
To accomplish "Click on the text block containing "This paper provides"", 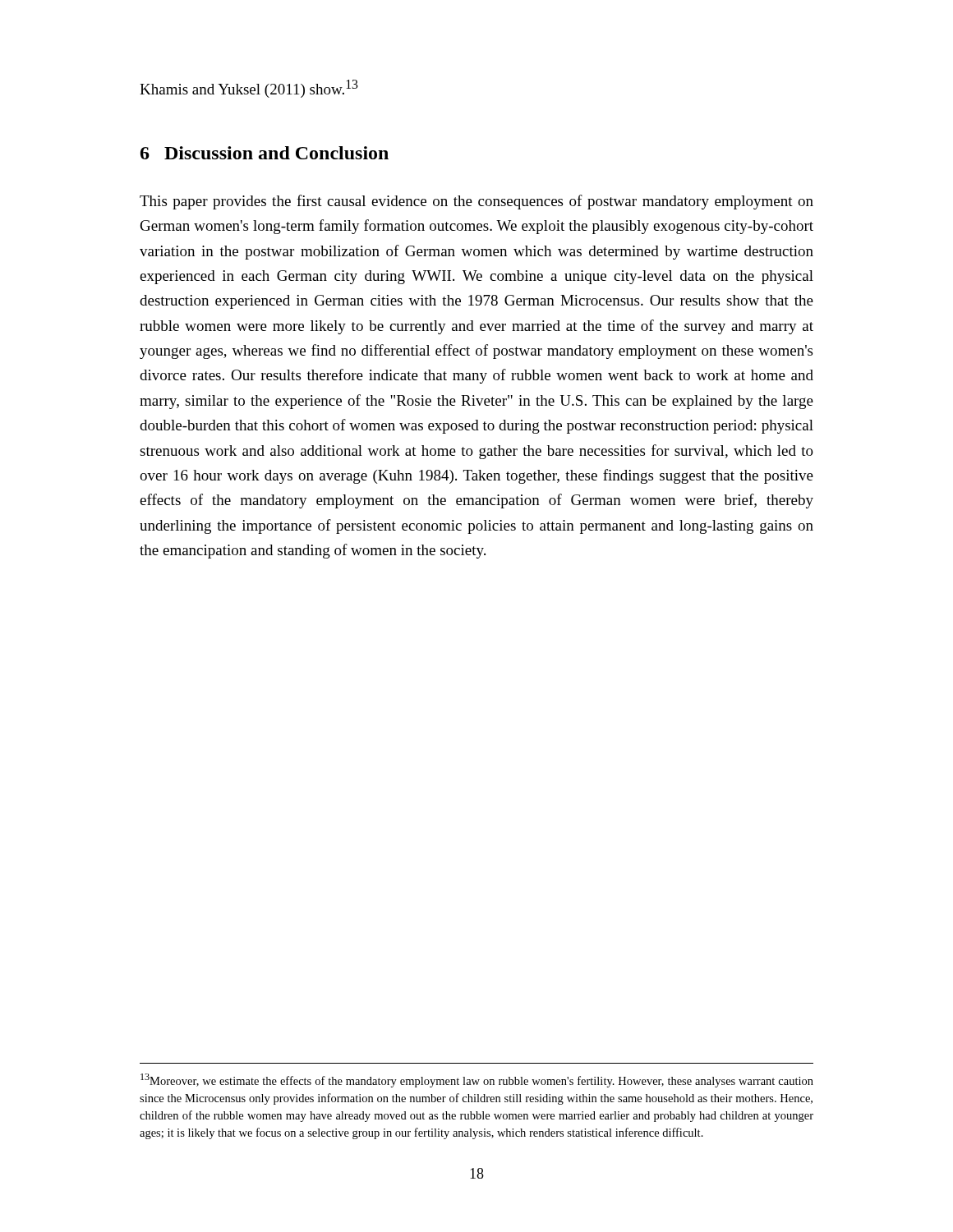I will (x=476, y=375).
